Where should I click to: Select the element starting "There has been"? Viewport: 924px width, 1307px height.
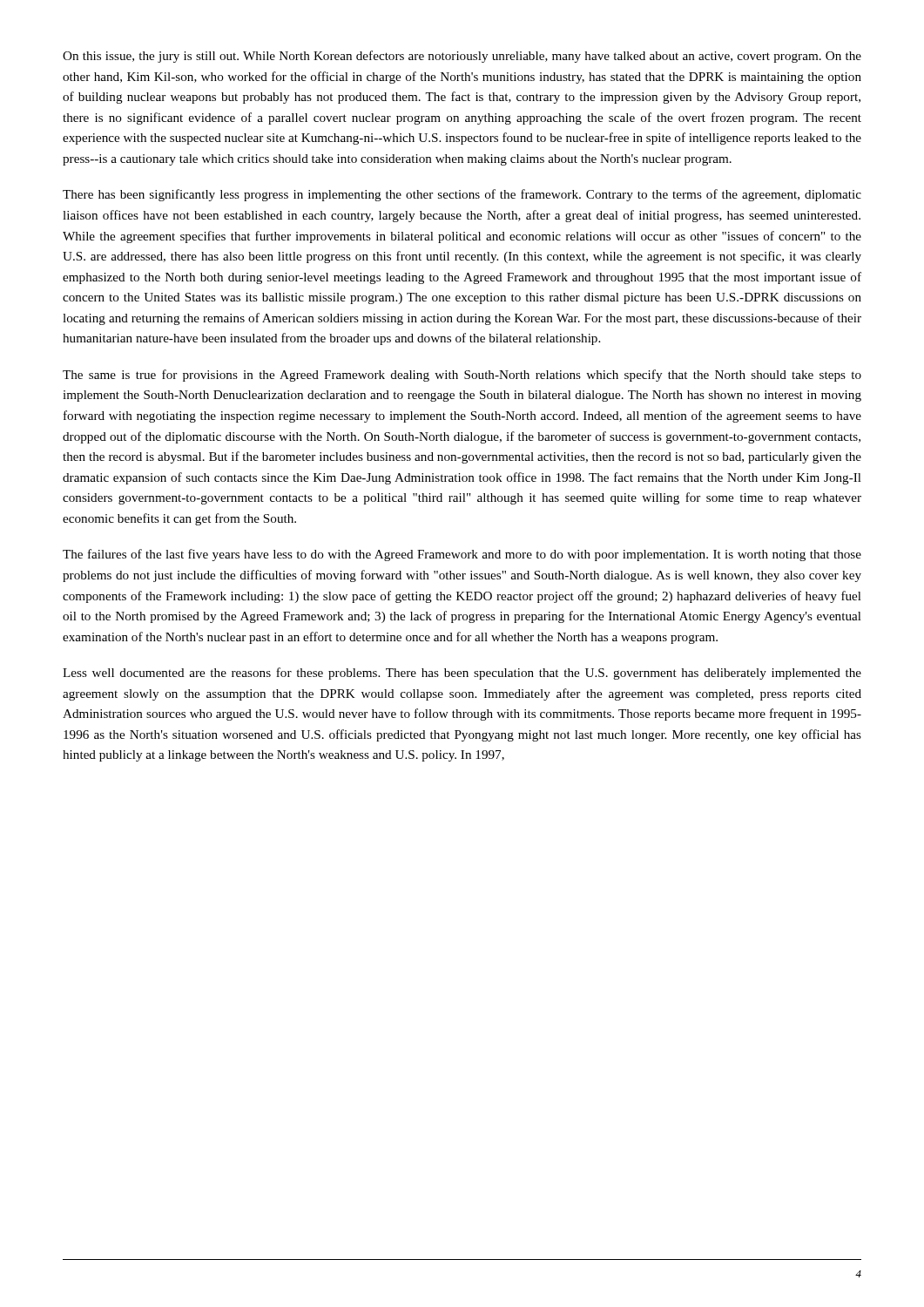click(x=462, y=266)
